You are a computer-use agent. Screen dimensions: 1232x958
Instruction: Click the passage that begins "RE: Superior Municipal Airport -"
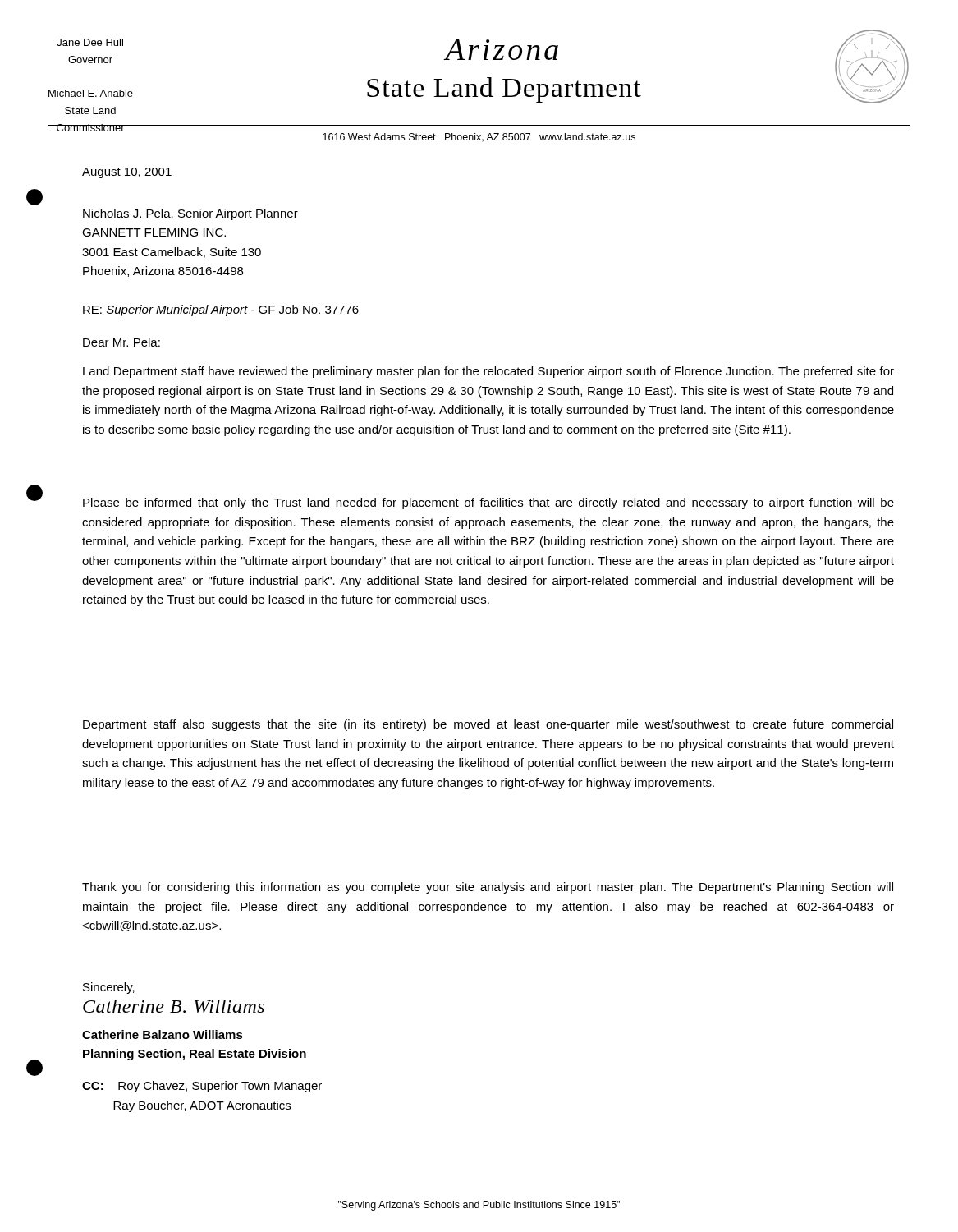tap(220, 309)
